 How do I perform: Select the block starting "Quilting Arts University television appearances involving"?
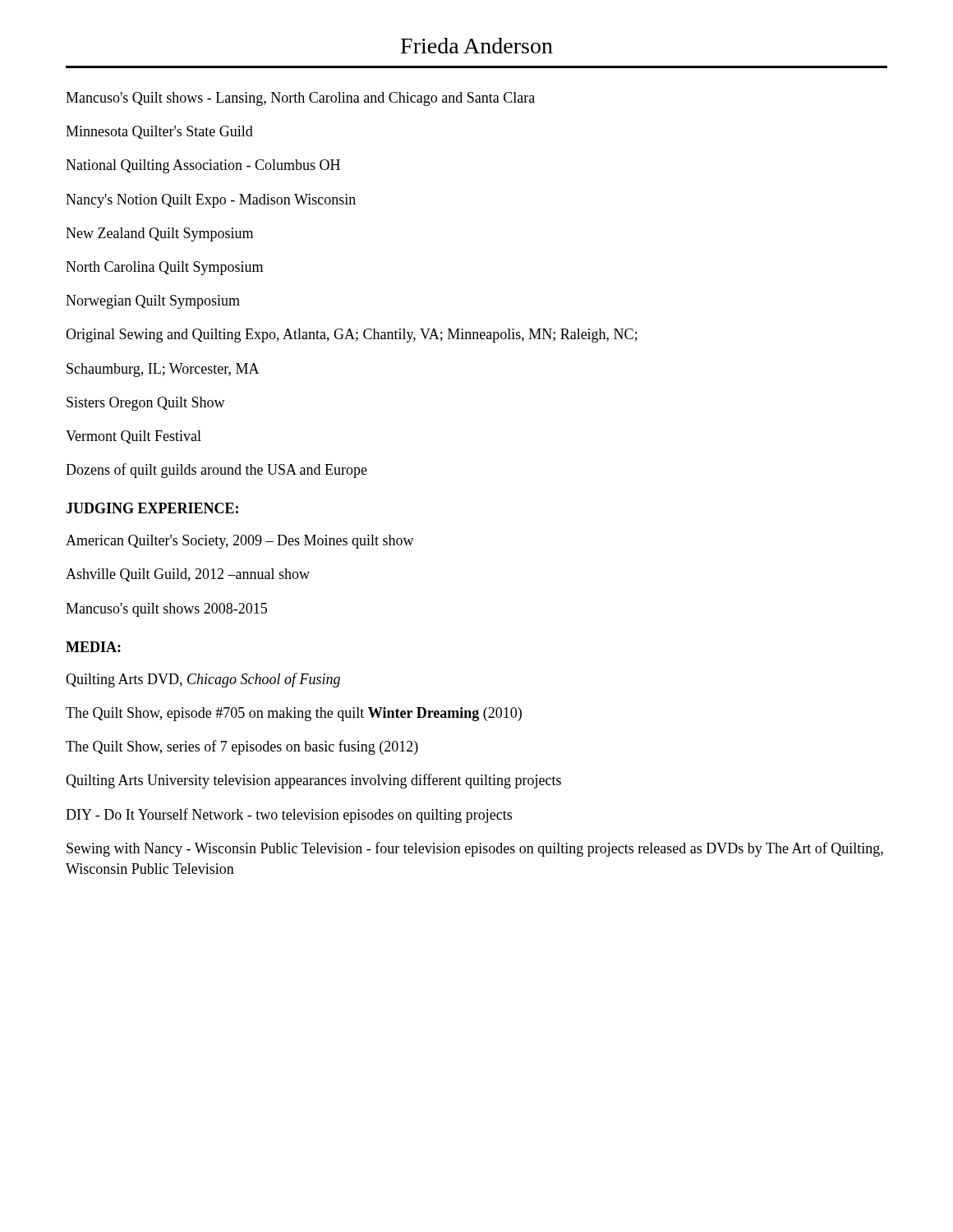pyautogui.click(x=314, y=781)
